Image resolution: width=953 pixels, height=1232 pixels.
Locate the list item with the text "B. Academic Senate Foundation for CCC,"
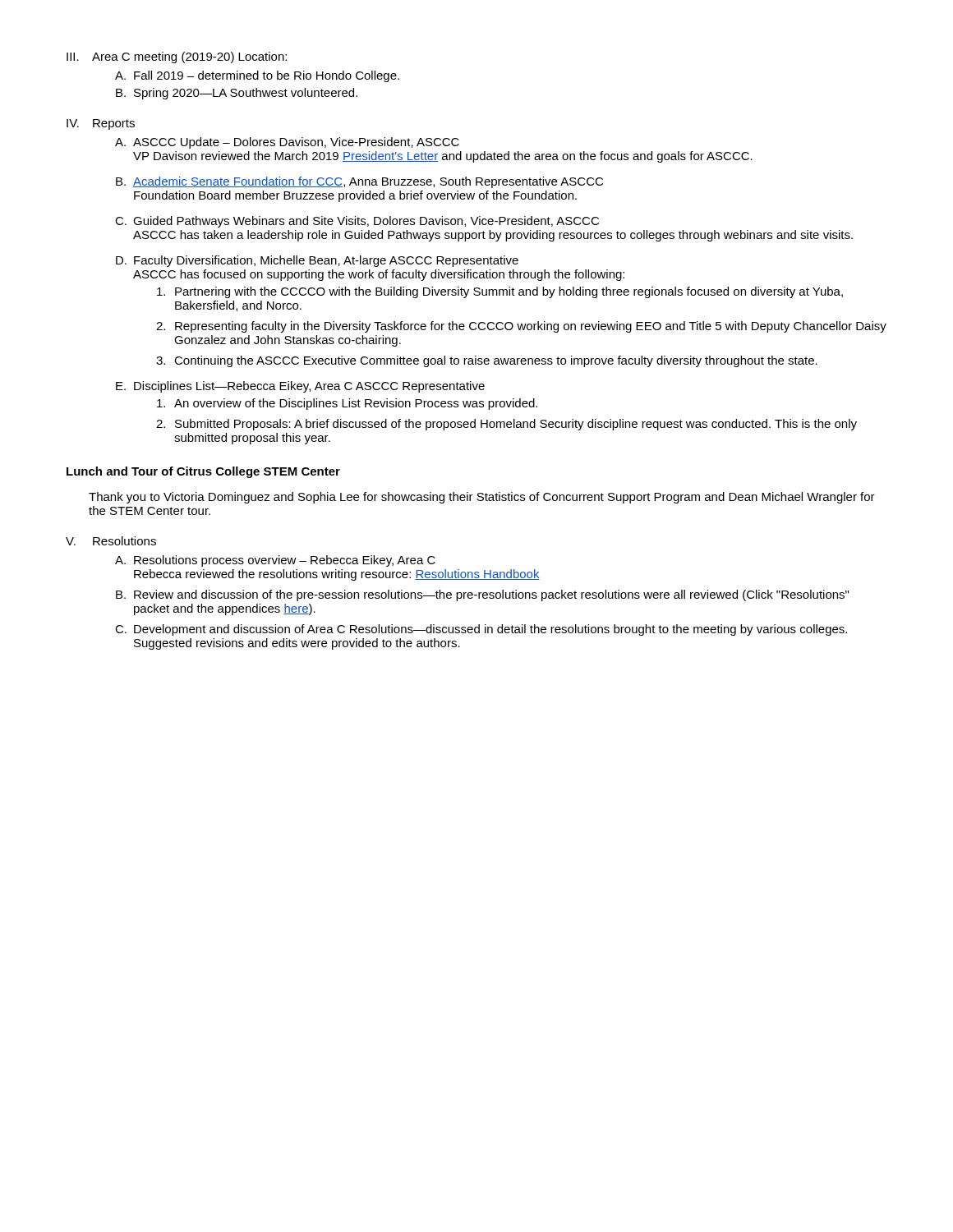(359, 188)
